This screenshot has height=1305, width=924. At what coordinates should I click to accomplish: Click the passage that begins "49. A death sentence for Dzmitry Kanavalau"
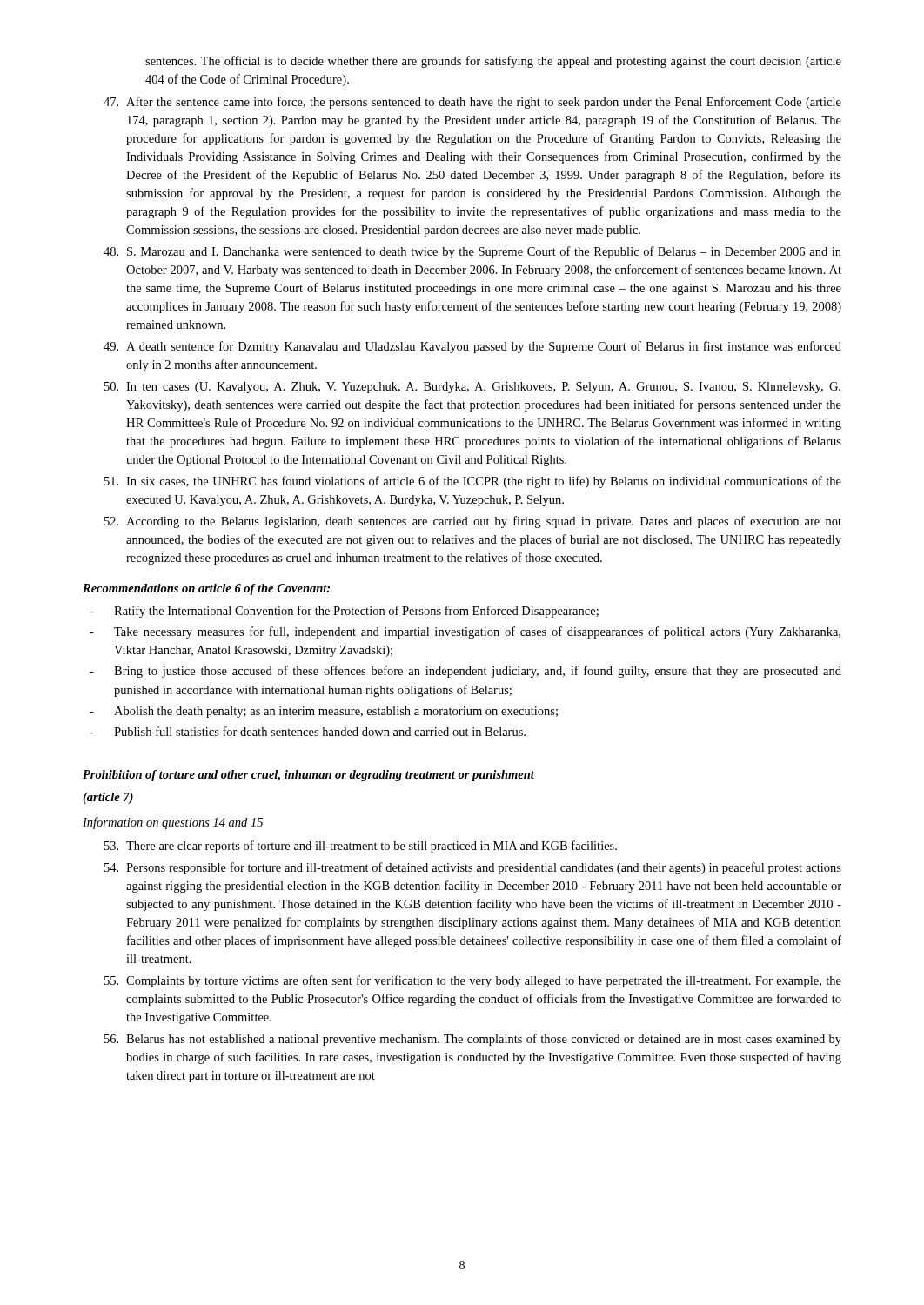(x=462, y=356)
